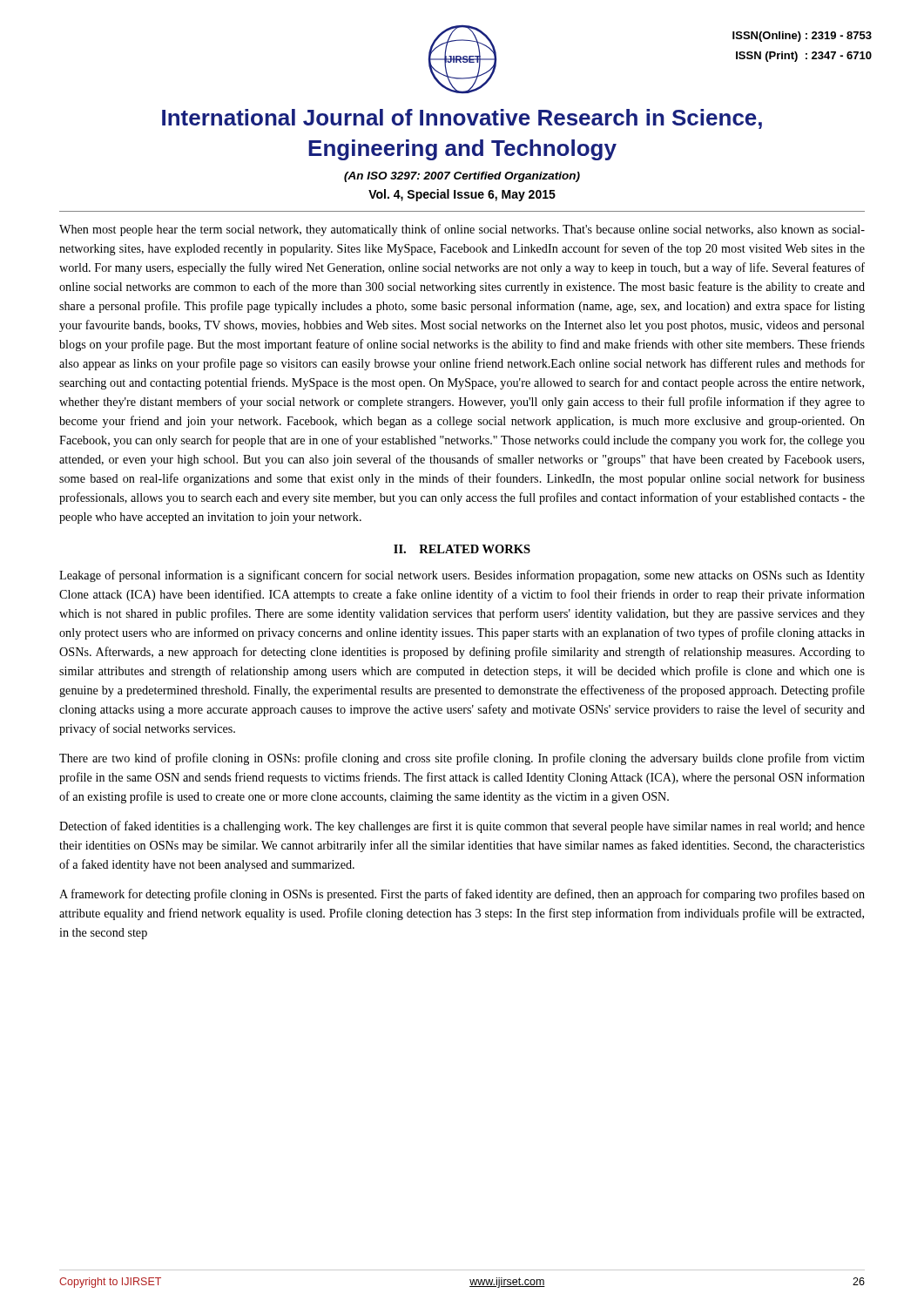Locate the block of text that opens with "ISSN(Online) : 2319 - 8753"

[802, 45]
